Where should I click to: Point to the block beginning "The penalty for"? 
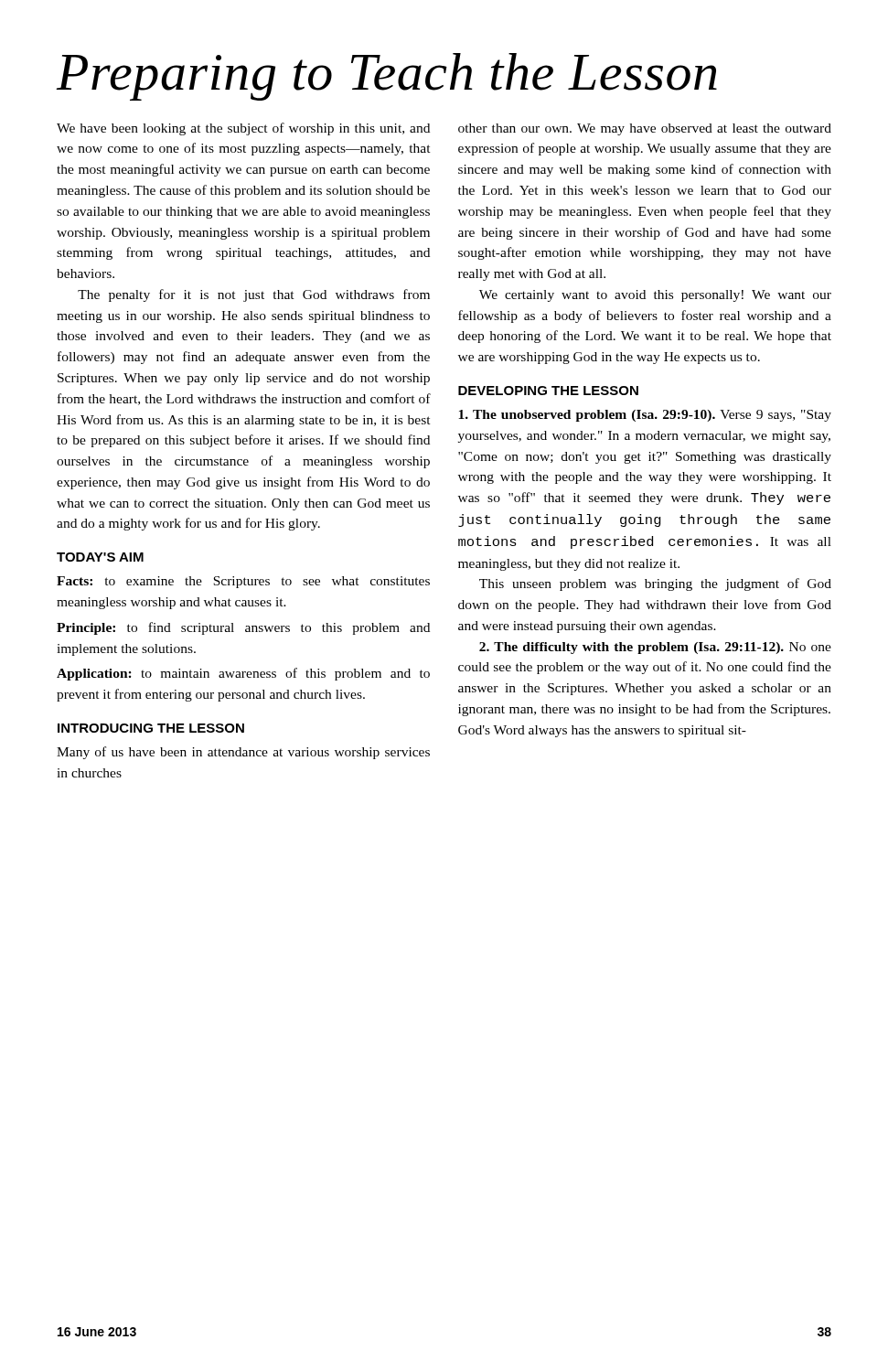(x=244, y=409)
